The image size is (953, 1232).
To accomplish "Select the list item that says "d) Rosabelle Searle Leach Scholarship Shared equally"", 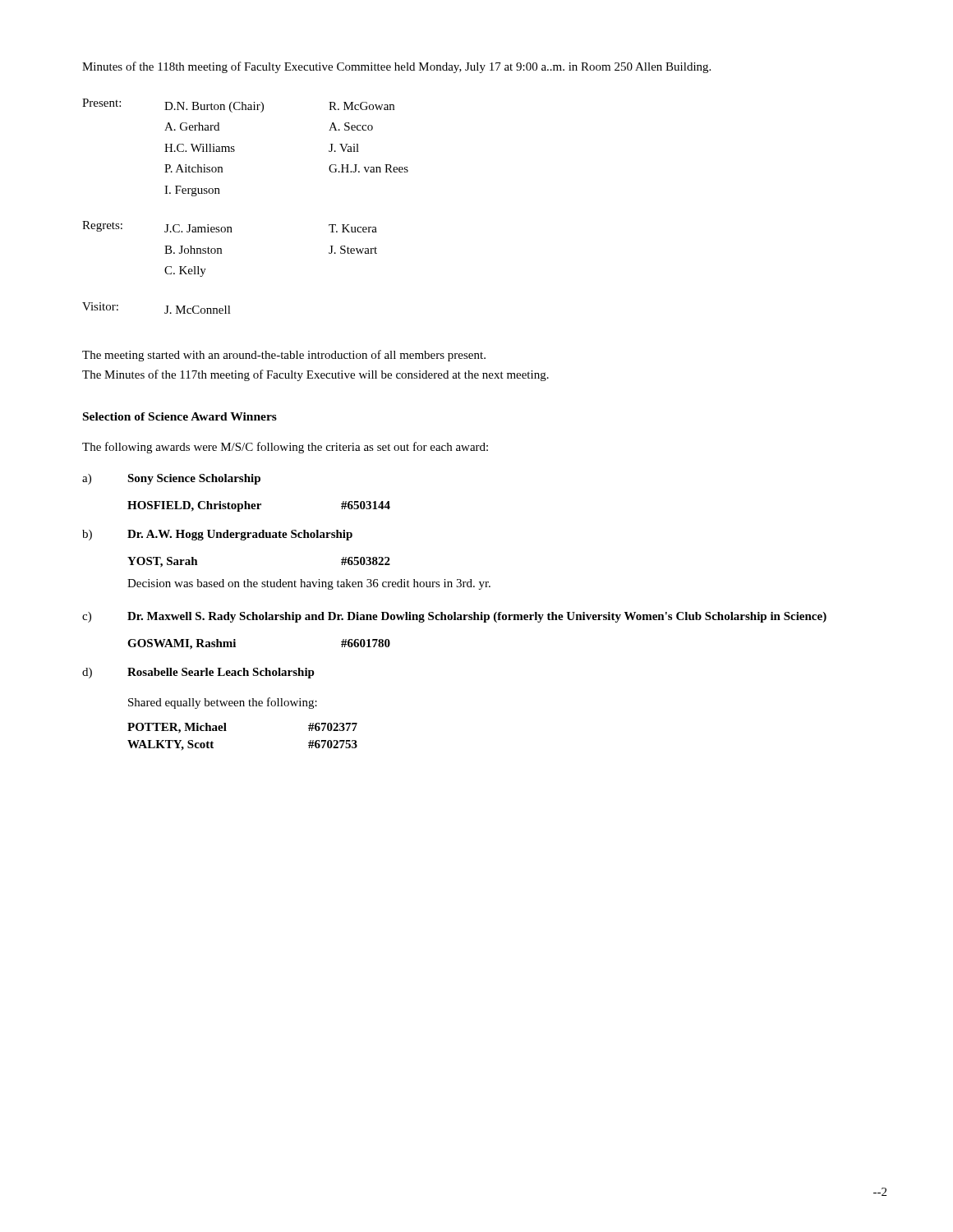I will (198, 673).
